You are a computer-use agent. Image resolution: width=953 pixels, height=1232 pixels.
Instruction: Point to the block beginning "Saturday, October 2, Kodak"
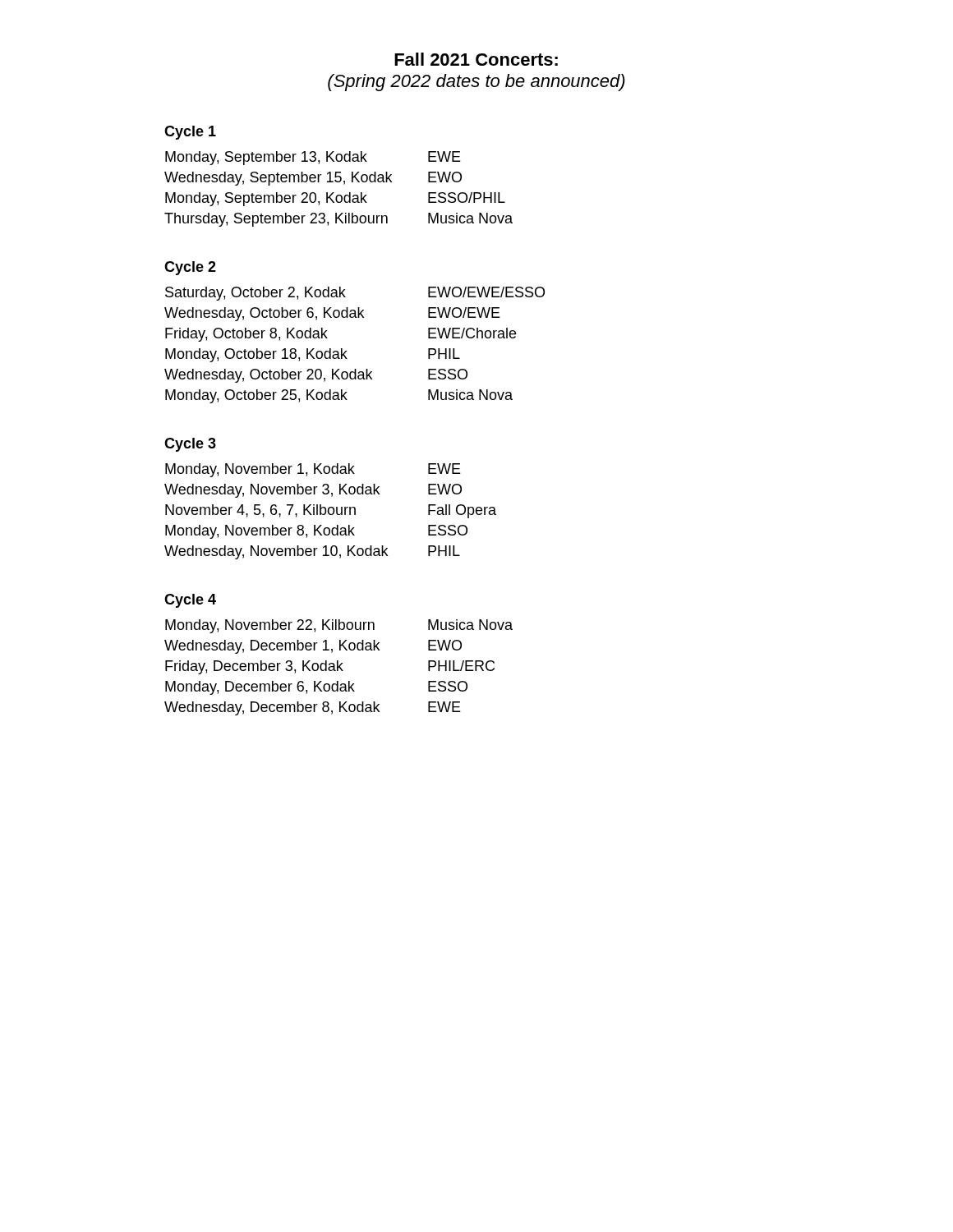[x=476, y=293]
